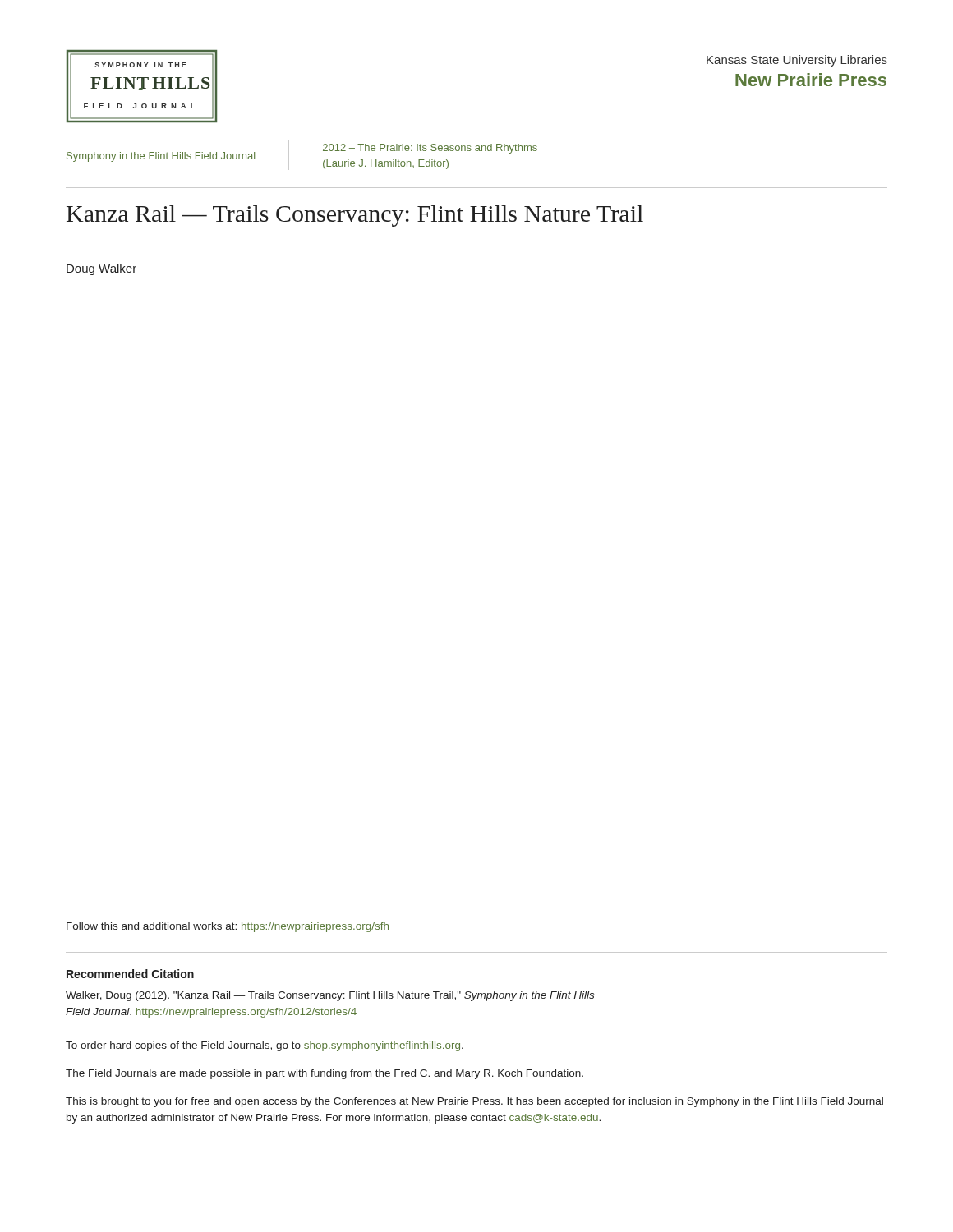This screenshot has height=1232, width=953.
Task: Select the region starting "Kanza Rail — Trails"
Action: (476, 213)
